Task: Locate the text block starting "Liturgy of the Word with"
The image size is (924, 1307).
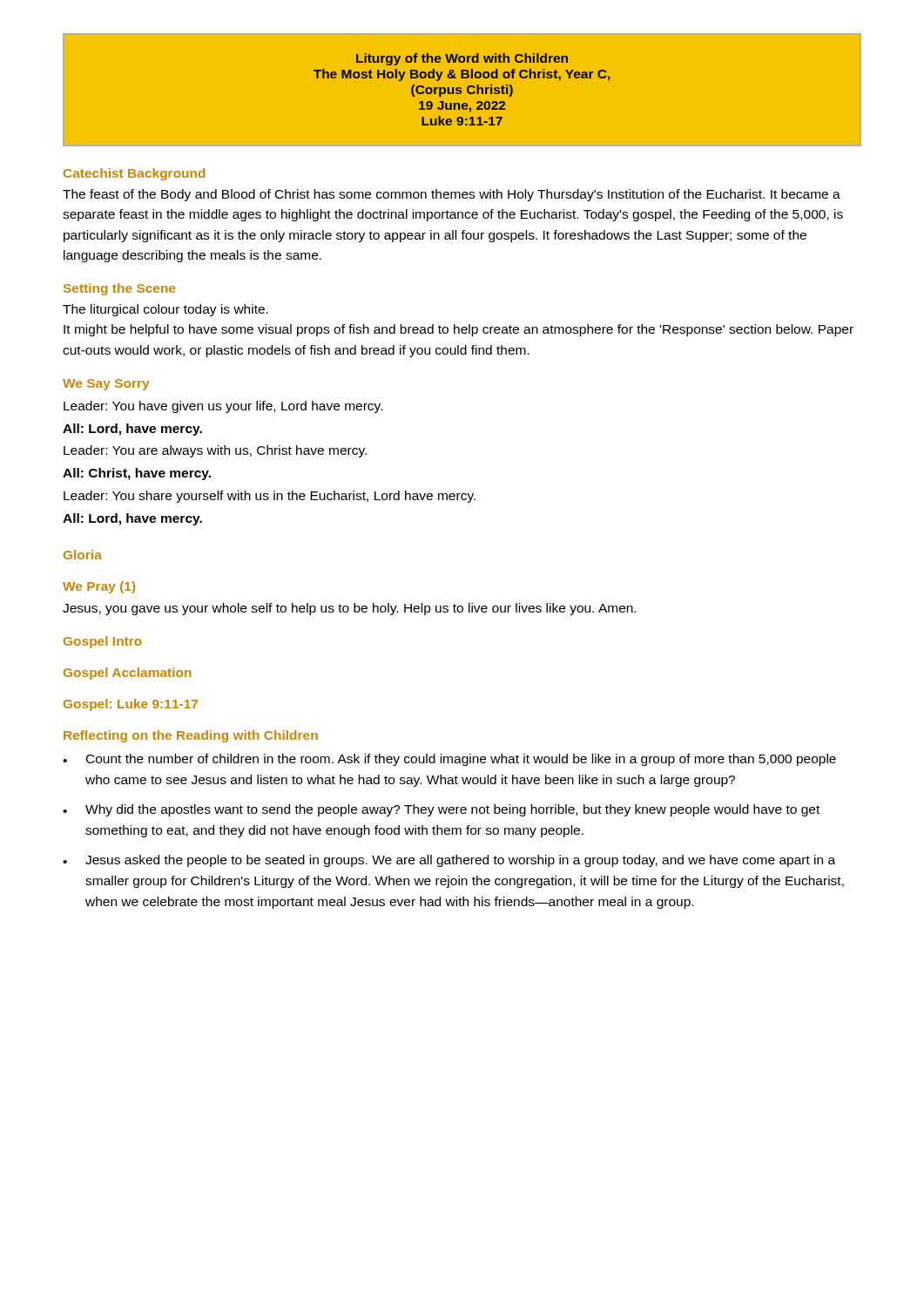Action: (x=462, y=90)
